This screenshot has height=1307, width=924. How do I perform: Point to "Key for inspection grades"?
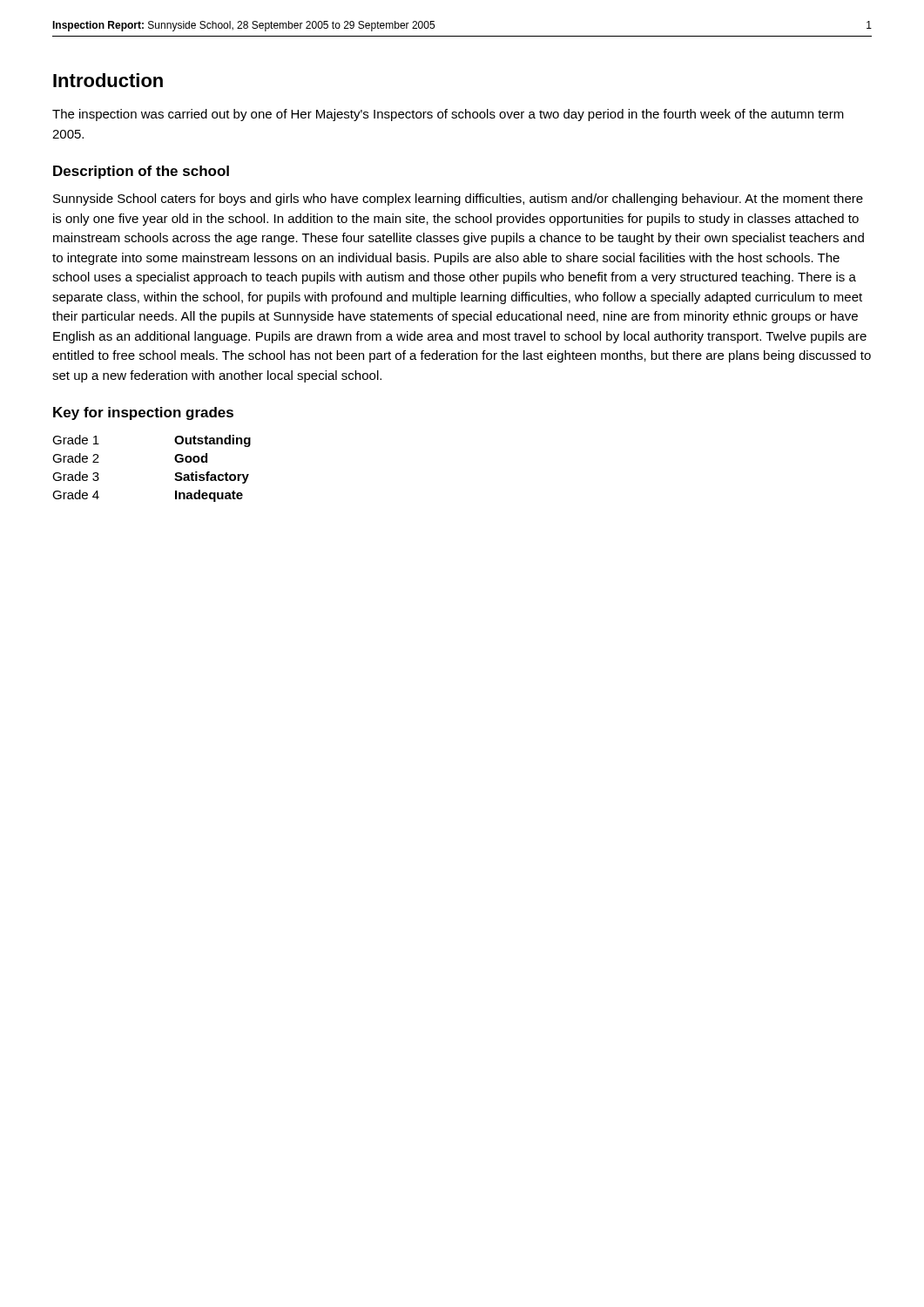(x=143, y=413)
